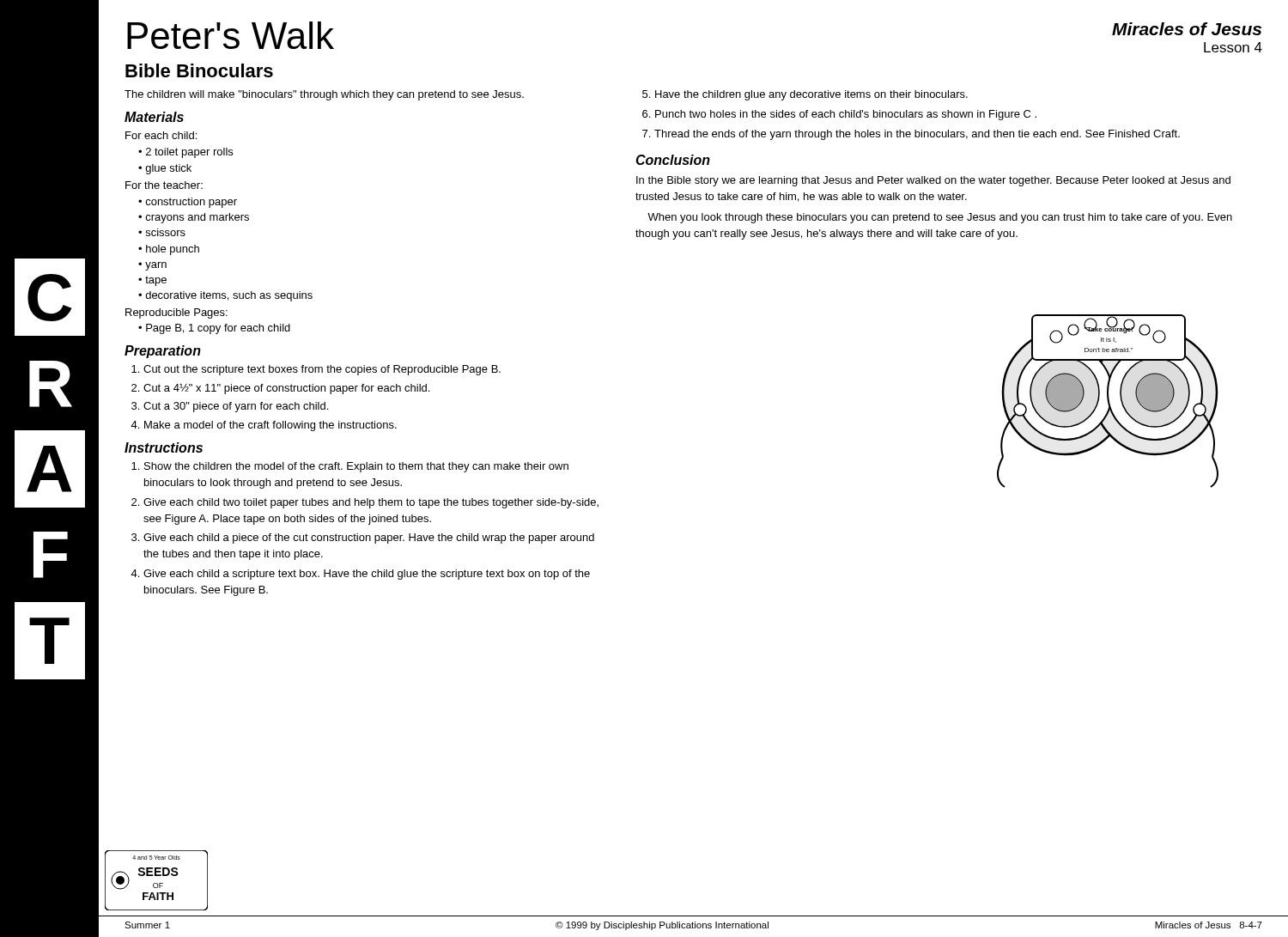Viewport: 1288px width, 937px height.
Task: Navigate to the passage starting "For the teacher:"
Action: click(164, 185)
